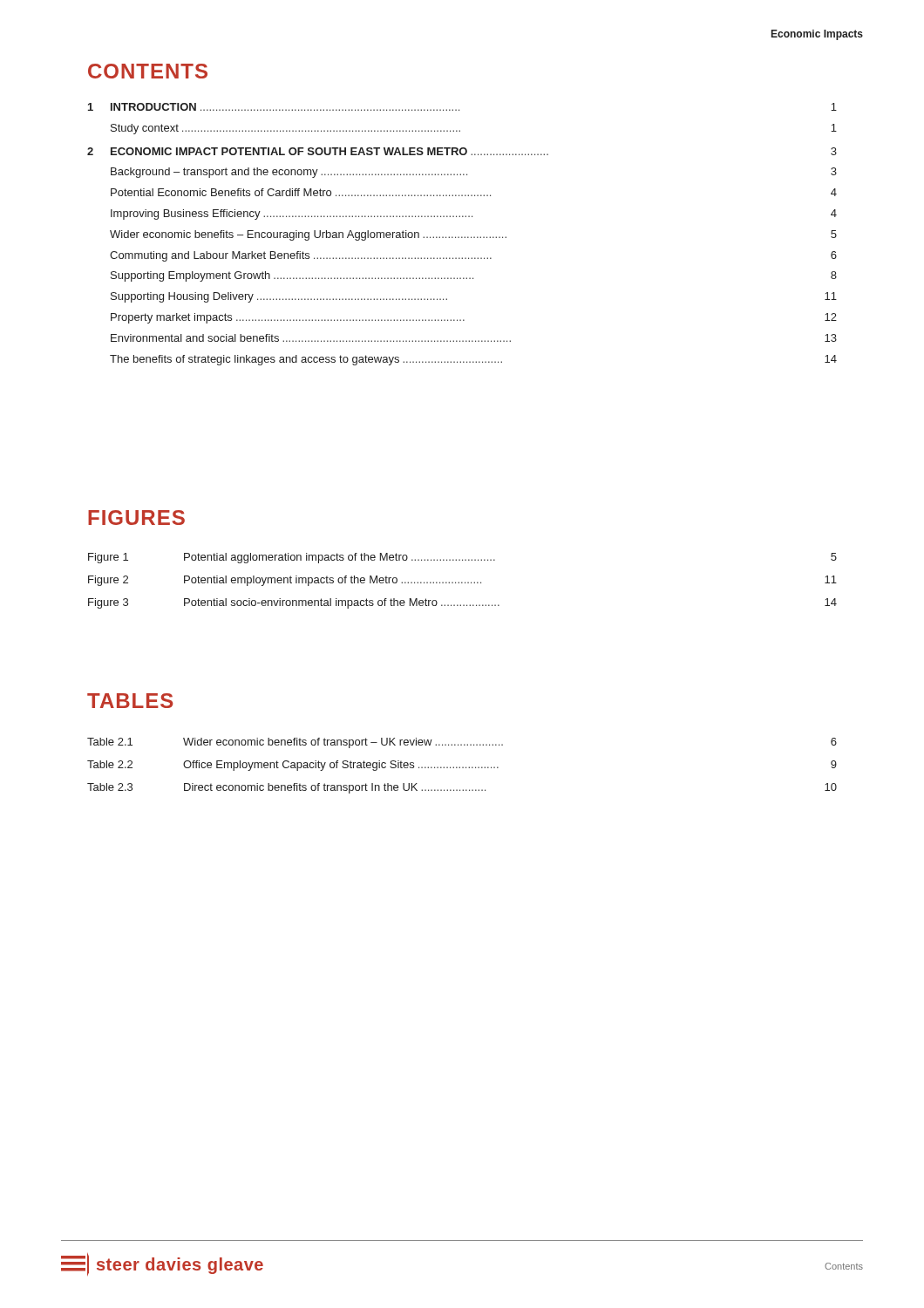The height and width of the screenshot is (1308, 924).
Task: Navigate to the text starting "Figure 2 Potential employment impacts of"
Action: 462,580
